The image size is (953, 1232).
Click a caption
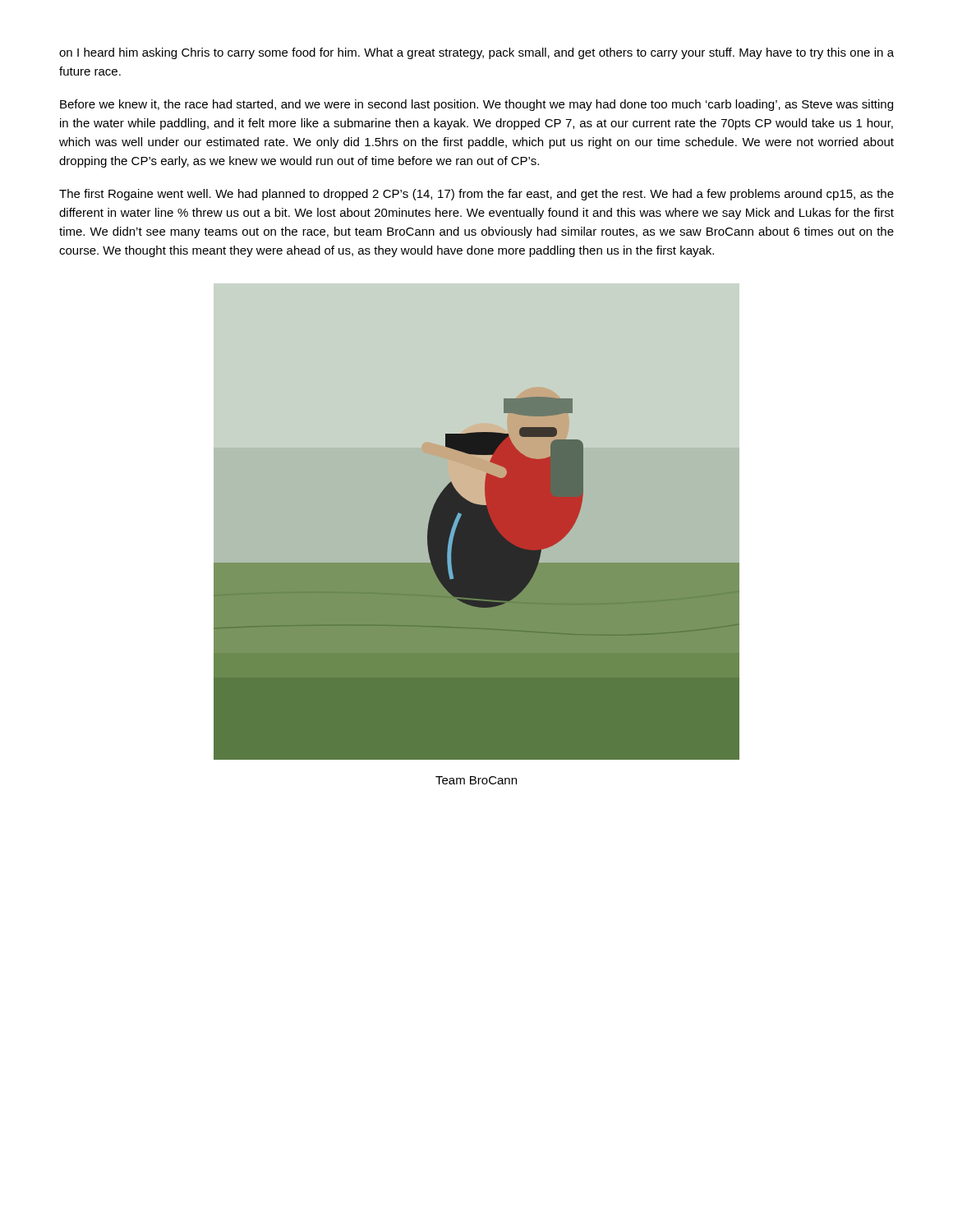click(x=476, y=780)
